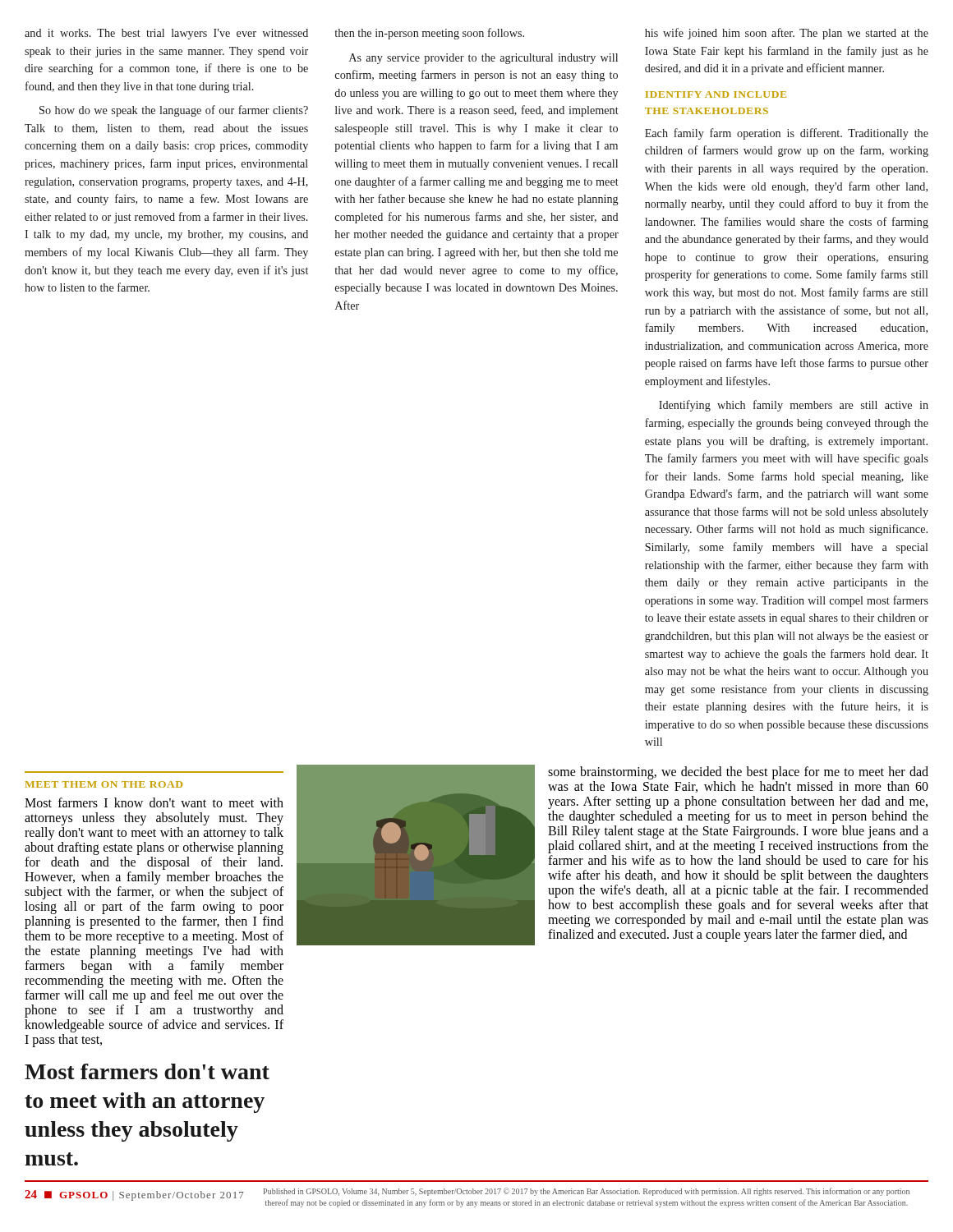Image resolution: width=953 pixels, height=1232 pixels.
Task: Navigate to the text block starting "IDENTIFY AND INCLUDETHE STAKEHOLDERS"
Action: pyautogui.click(x=786, y=103)
